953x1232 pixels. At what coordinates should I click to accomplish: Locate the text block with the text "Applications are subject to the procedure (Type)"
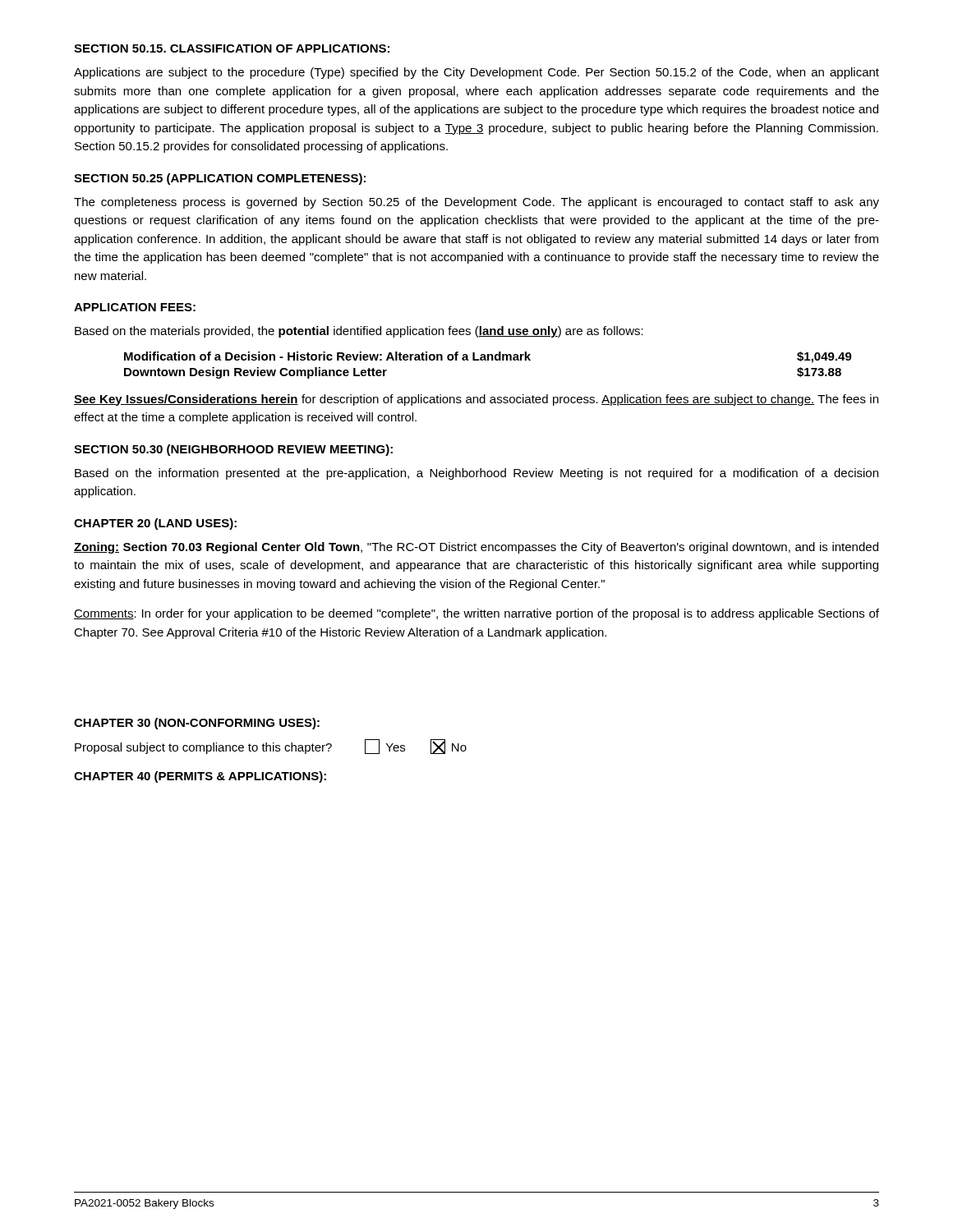[x=476, y=109]
